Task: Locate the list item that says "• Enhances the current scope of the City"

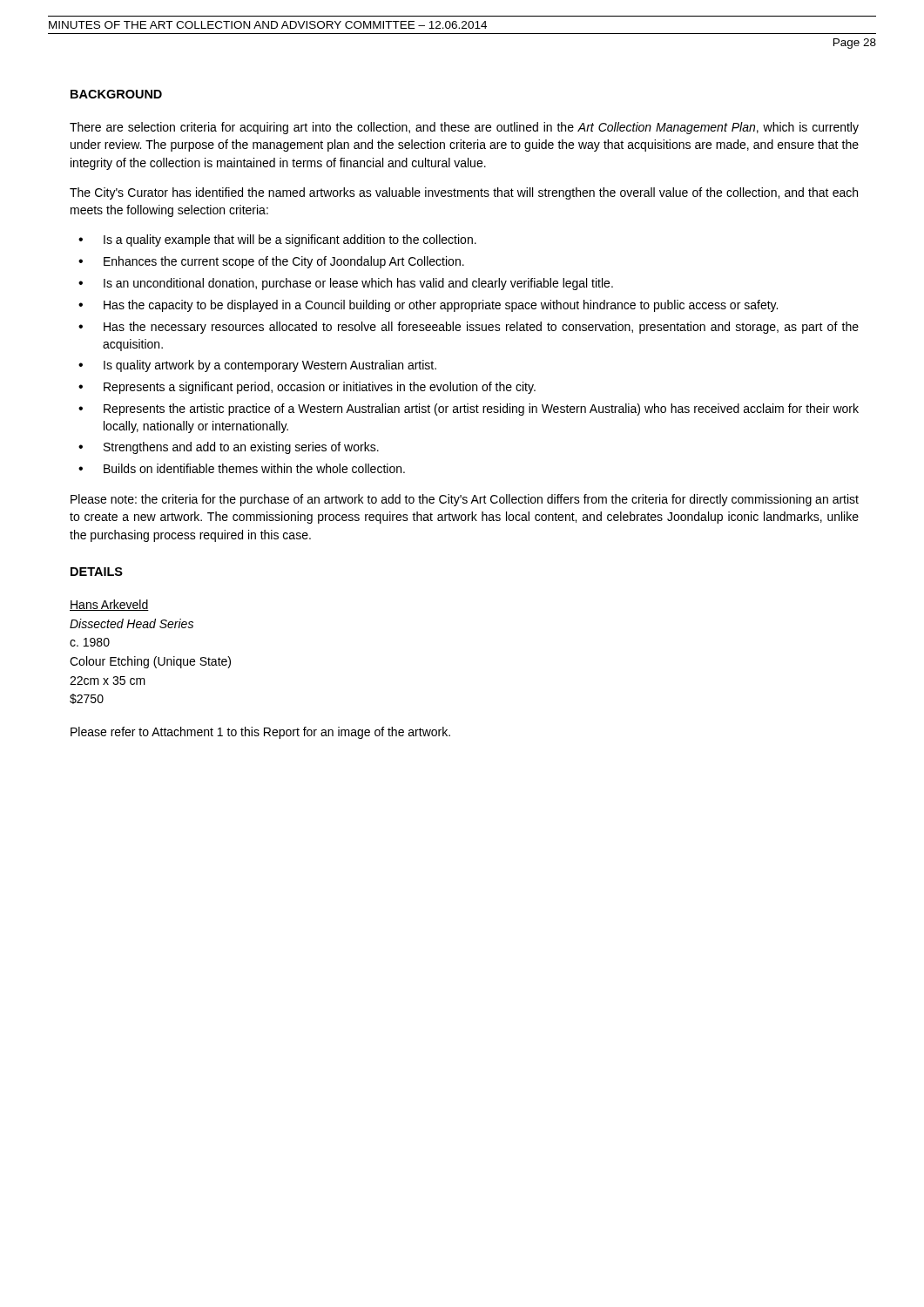Action: click(x=464, y=262)
